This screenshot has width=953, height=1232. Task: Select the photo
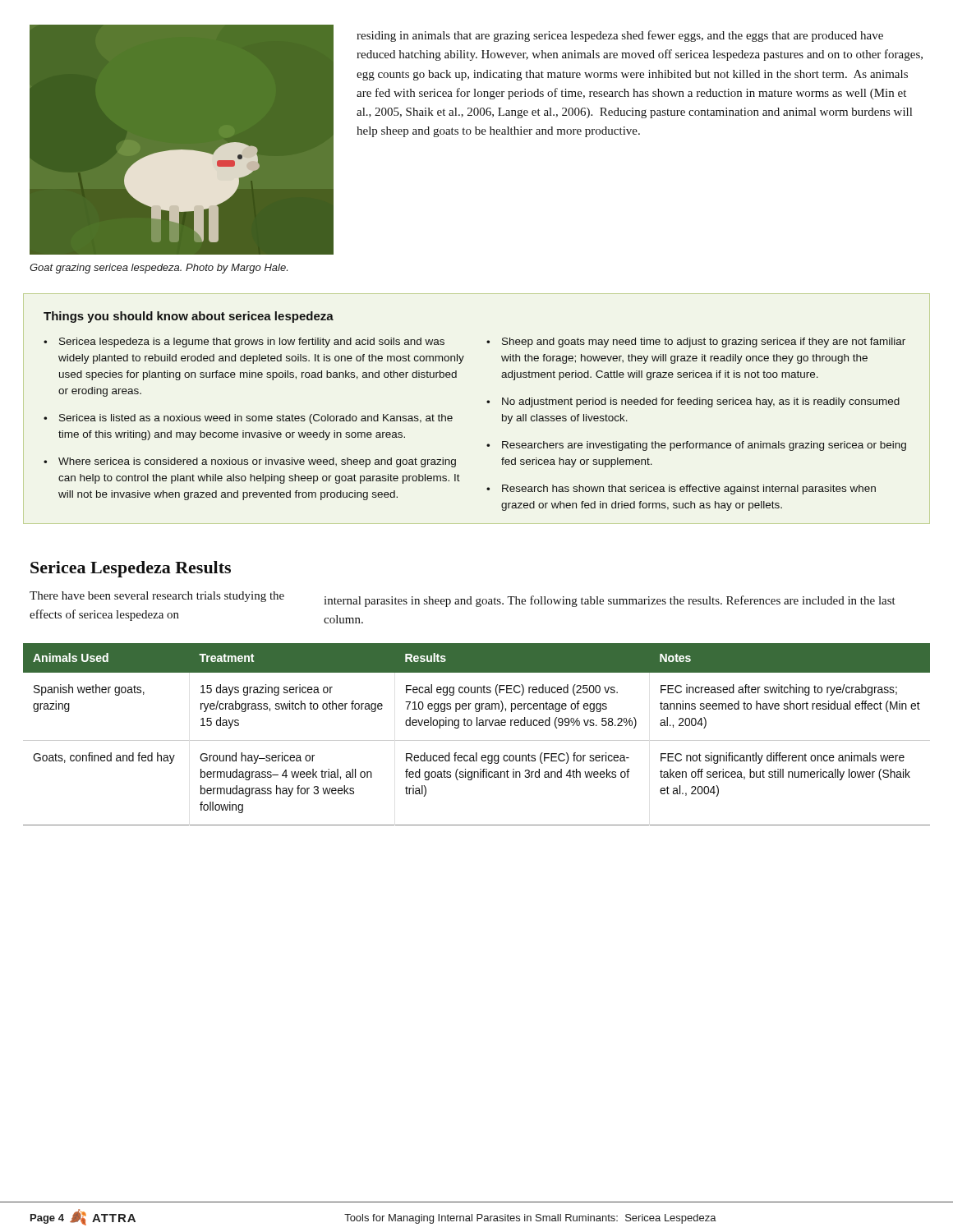pos(182,140)
